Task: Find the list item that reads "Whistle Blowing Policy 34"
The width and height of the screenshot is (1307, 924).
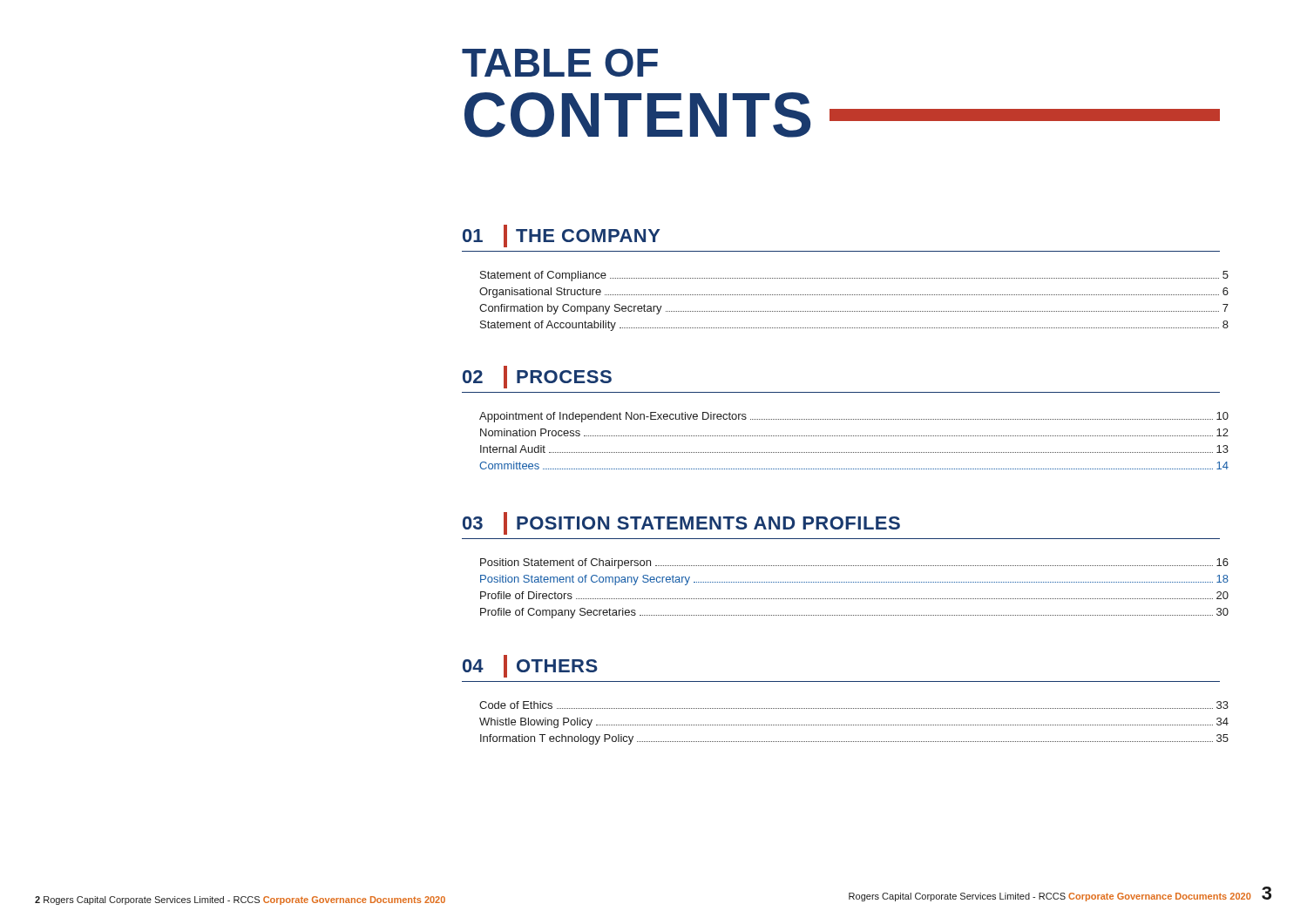Action: tap(854, 722)
